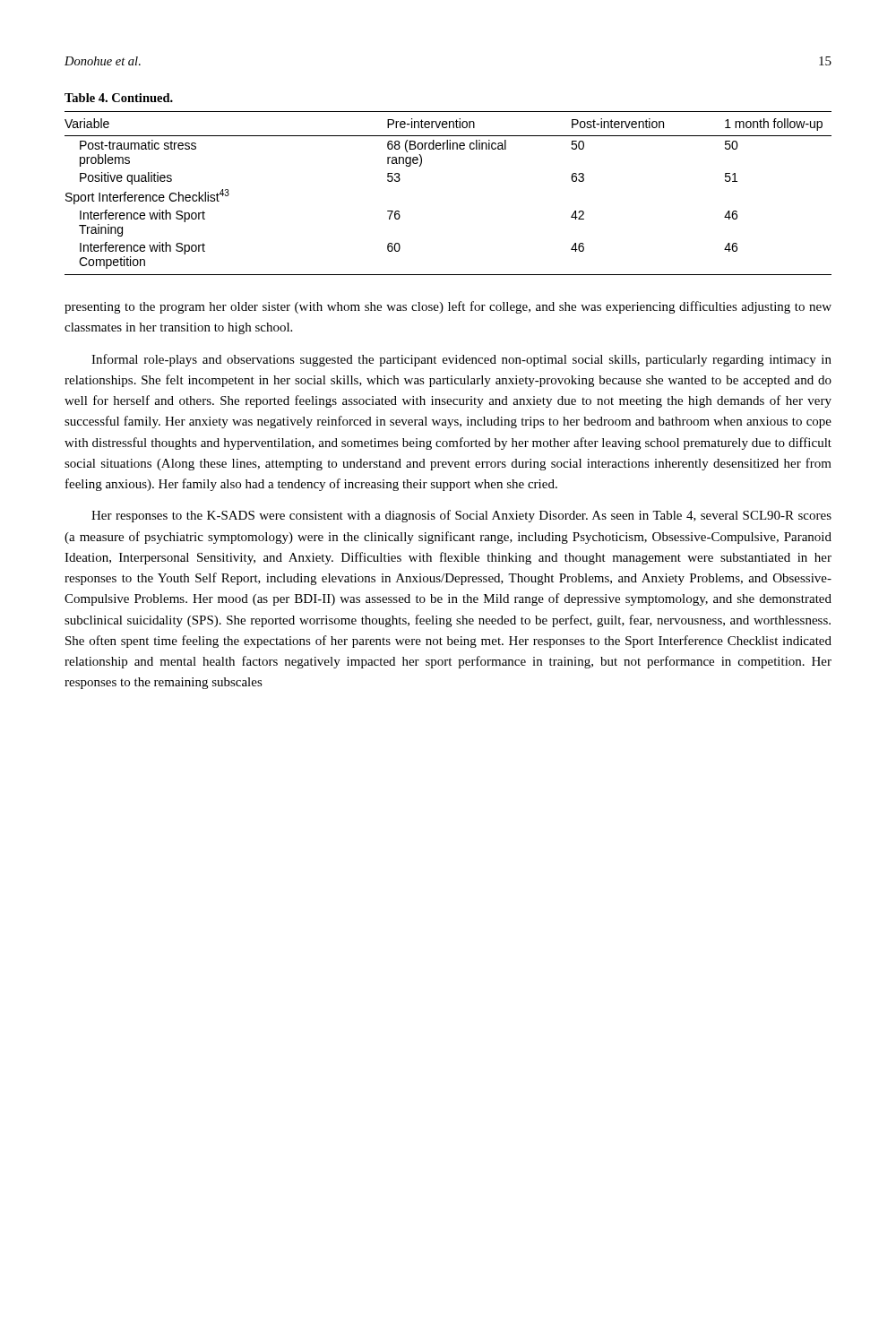Select the text starting "Table 4. Continued."
The width and height of the screenshot is (896, 1344).
(x=119, y=98)
